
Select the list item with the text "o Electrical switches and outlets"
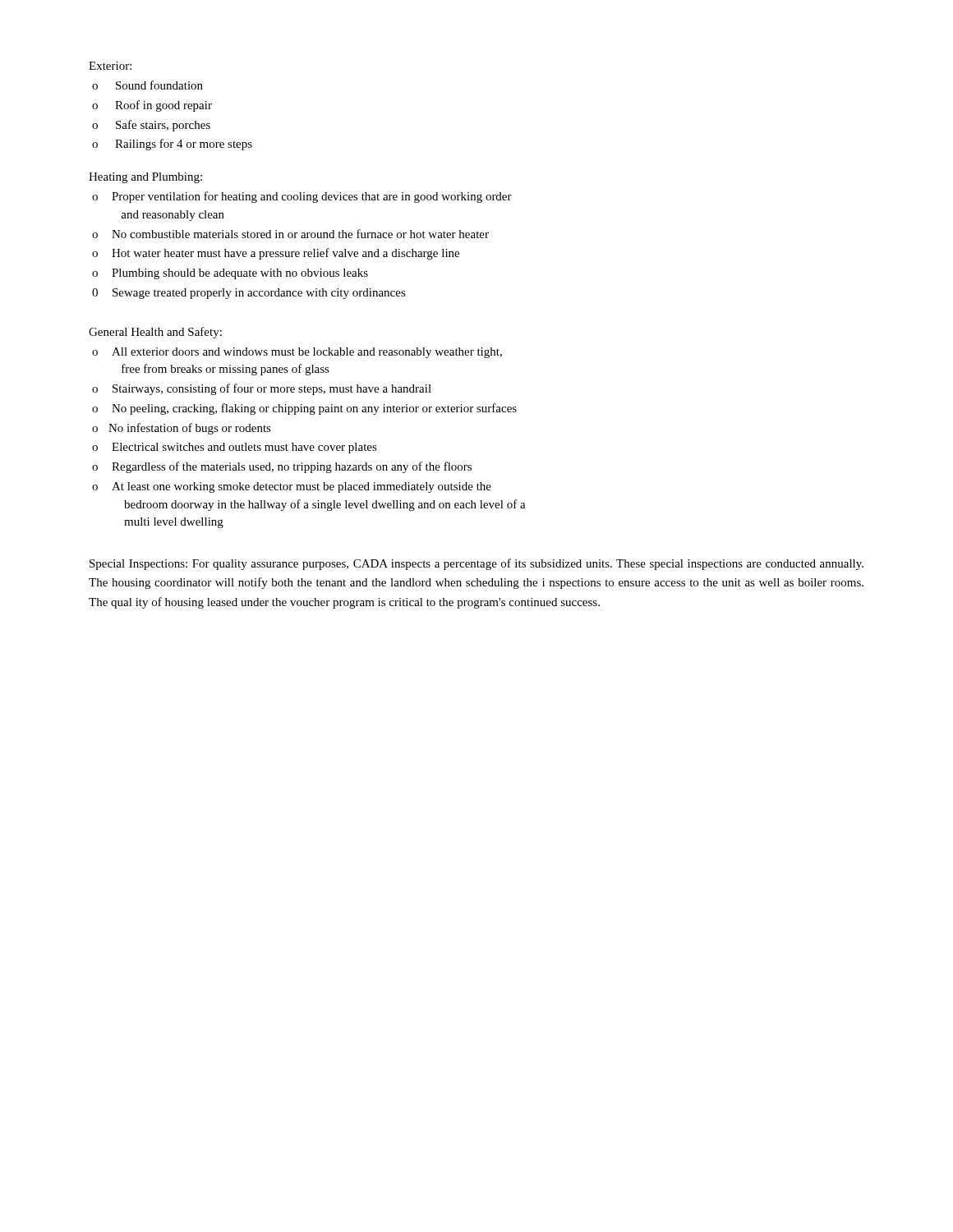235,448
